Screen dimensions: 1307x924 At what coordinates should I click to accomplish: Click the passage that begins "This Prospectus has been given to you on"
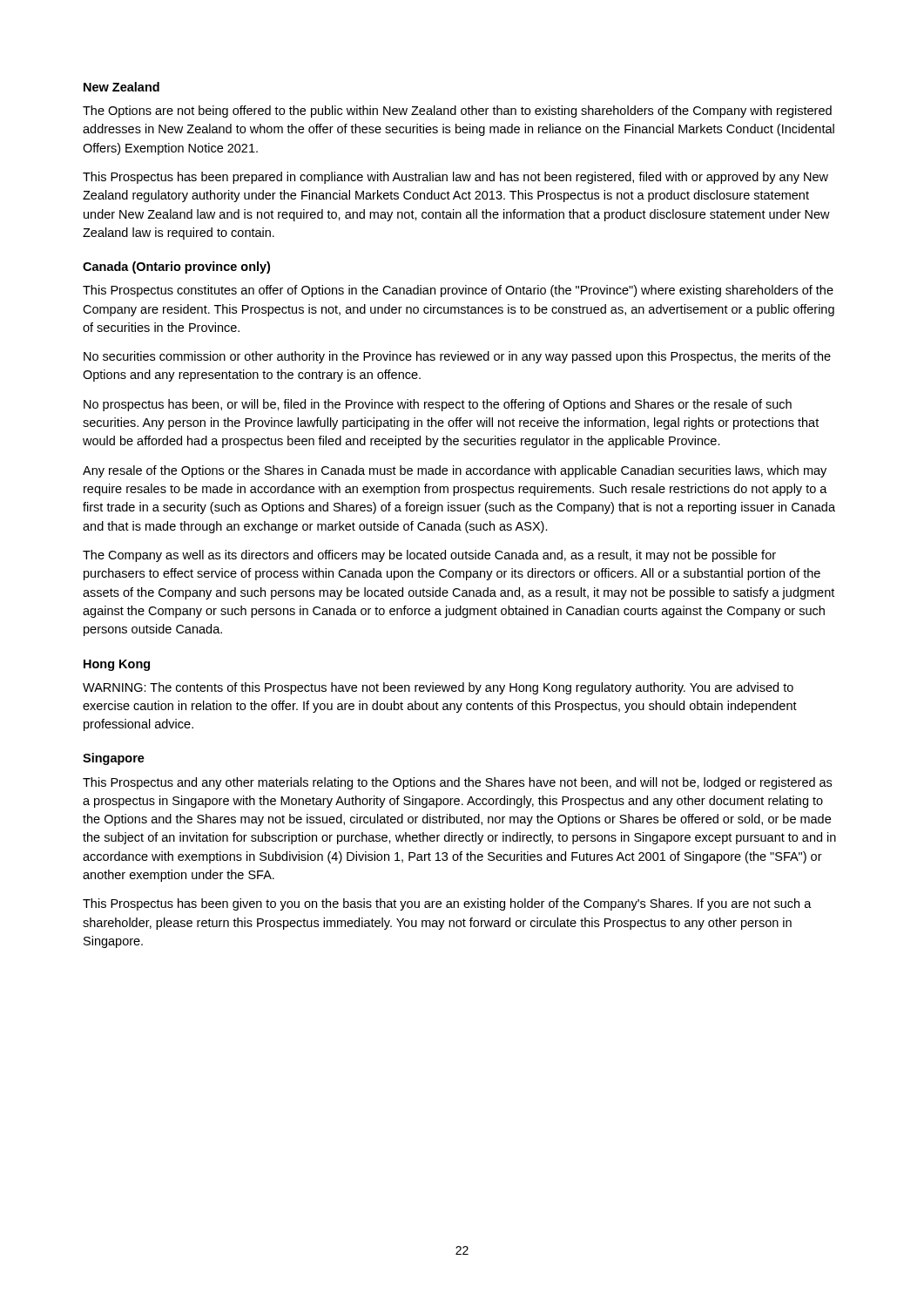click(447, 922)
